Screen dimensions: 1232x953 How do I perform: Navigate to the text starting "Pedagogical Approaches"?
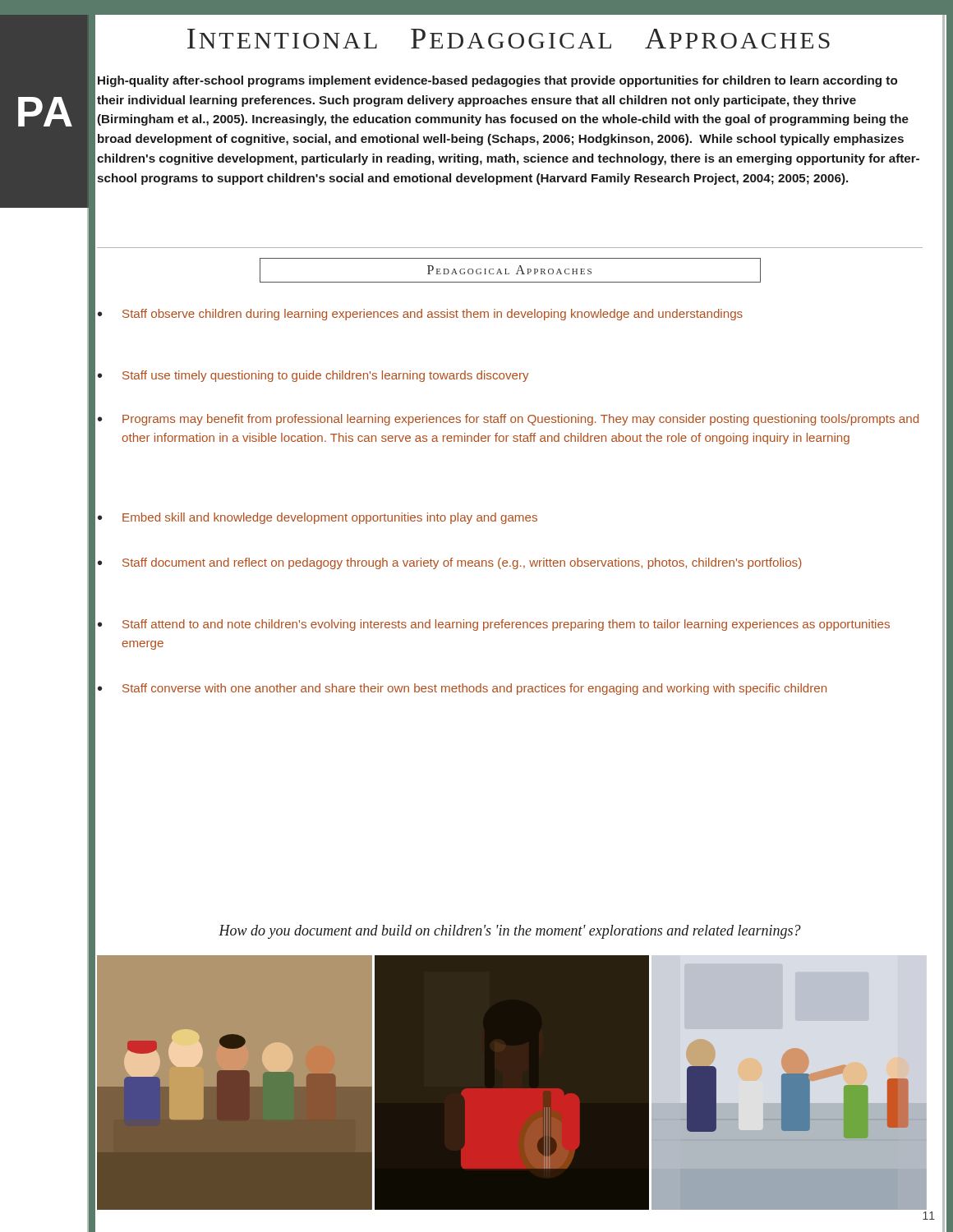click(x=510, y=270)
